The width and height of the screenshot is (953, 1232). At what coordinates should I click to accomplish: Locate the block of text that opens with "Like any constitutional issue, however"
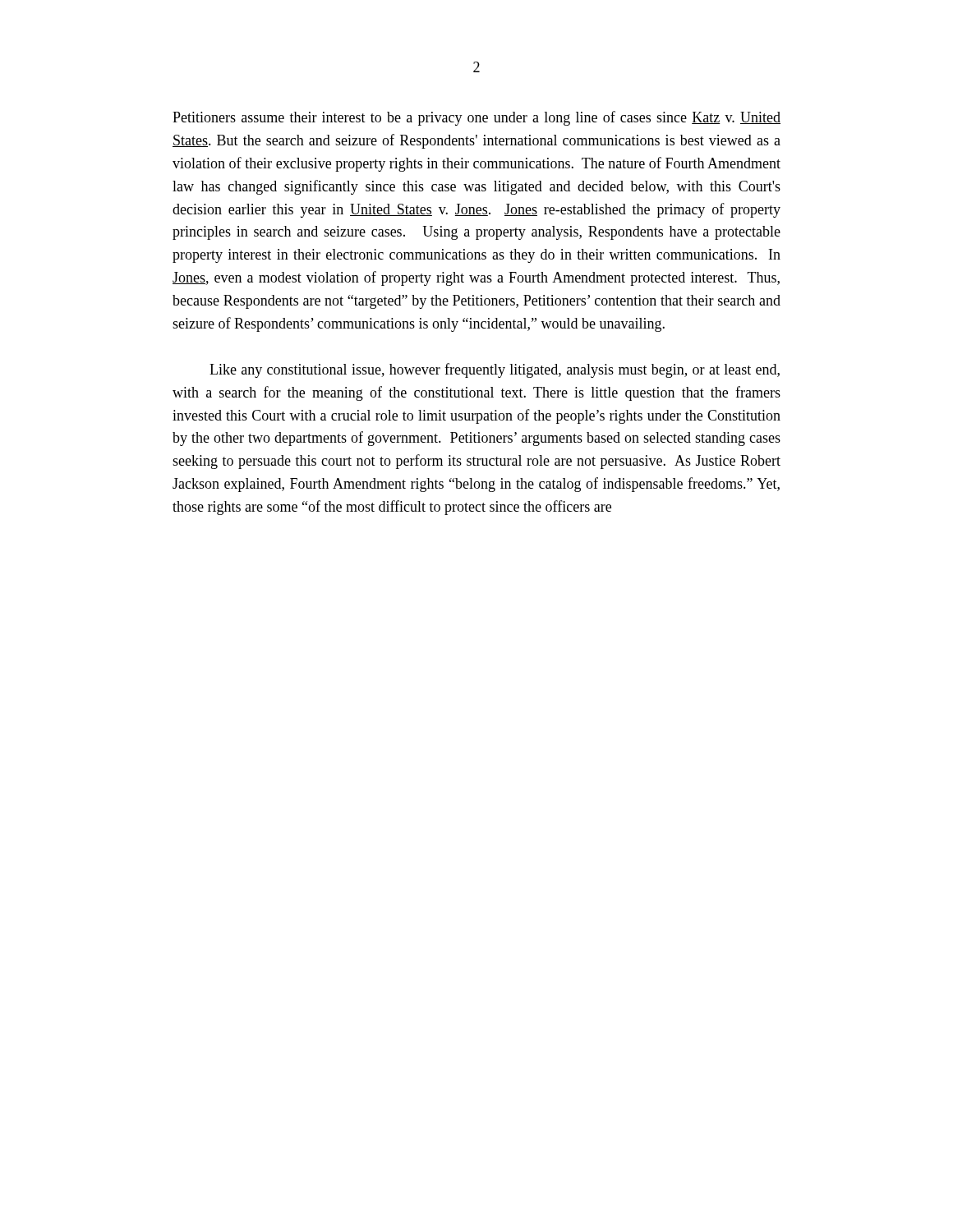476,438
